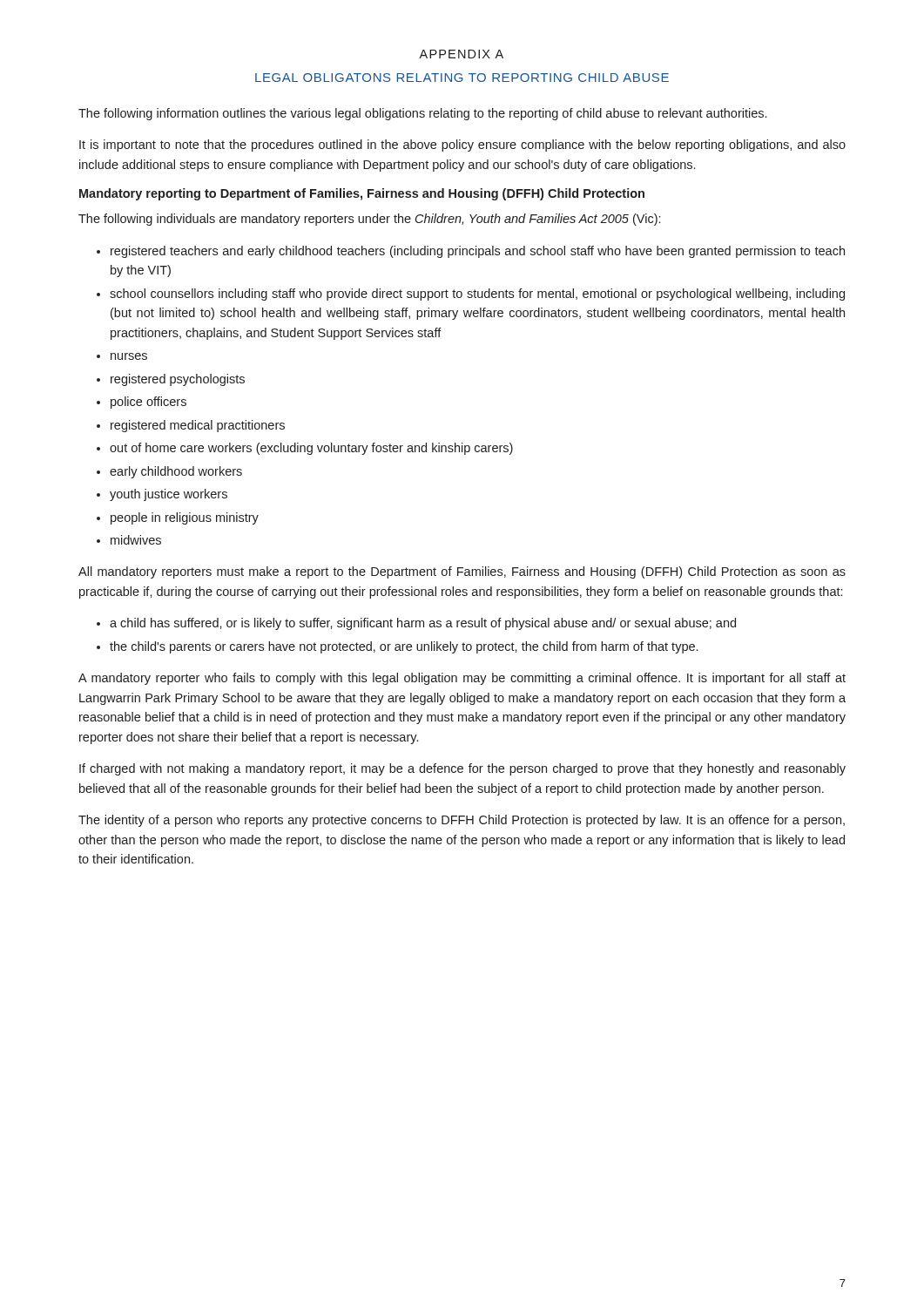Point to the passage starting "A mandatory reporter who"

(462, 707)
